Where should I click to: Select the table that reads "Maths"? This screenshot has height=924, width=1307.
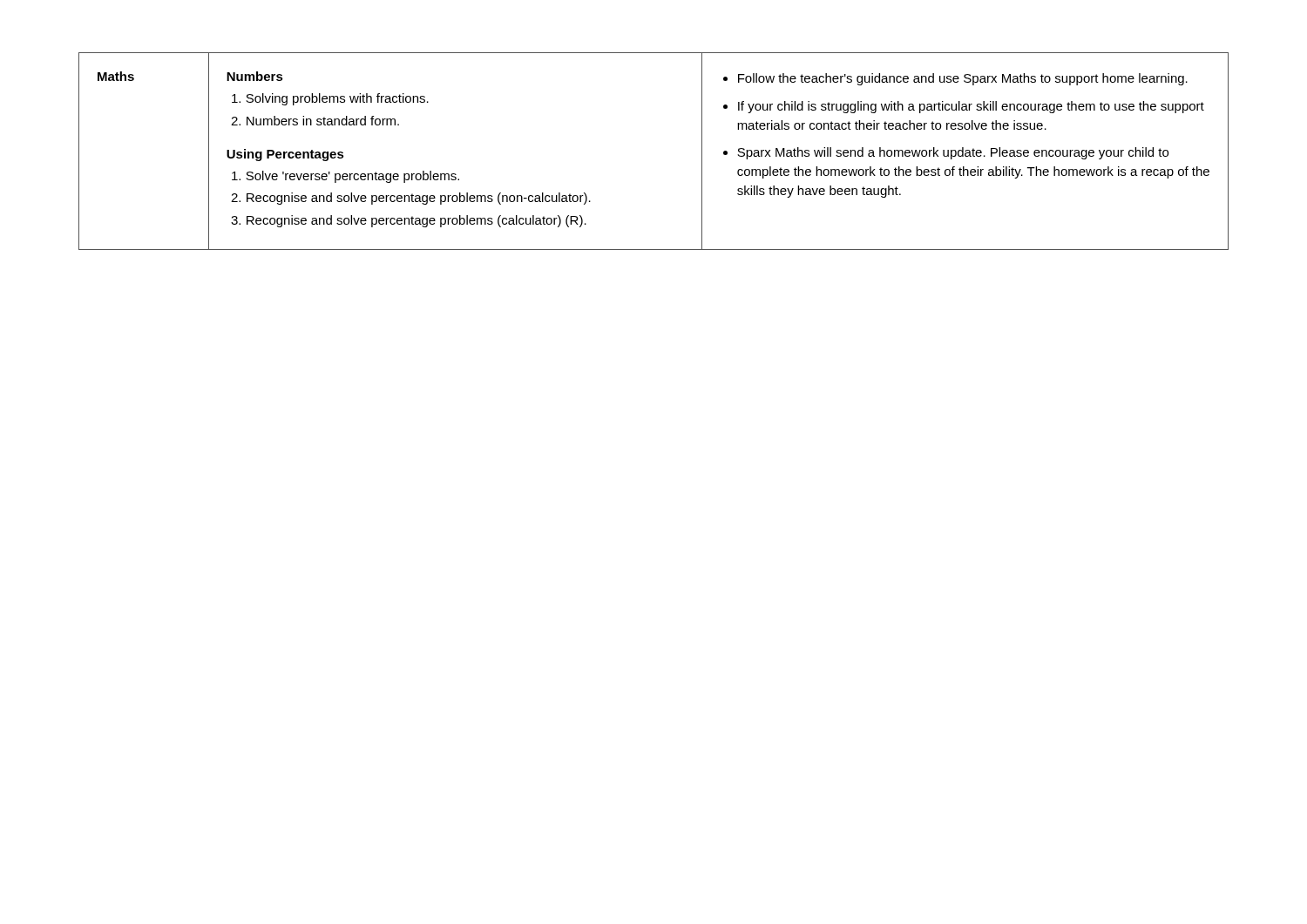[x=654, y=151]
